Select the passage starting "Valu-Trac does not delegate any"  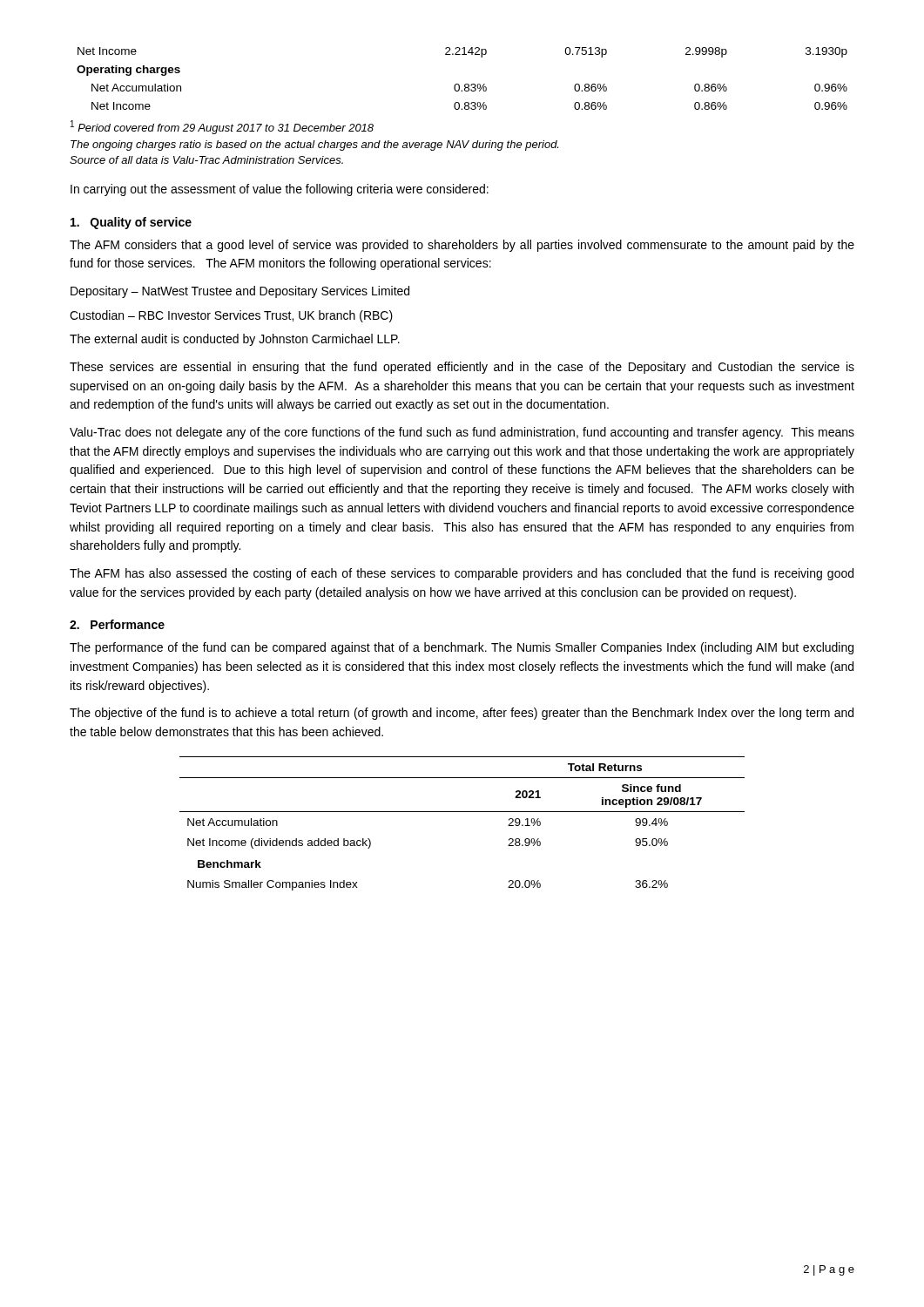pos(462,489)
